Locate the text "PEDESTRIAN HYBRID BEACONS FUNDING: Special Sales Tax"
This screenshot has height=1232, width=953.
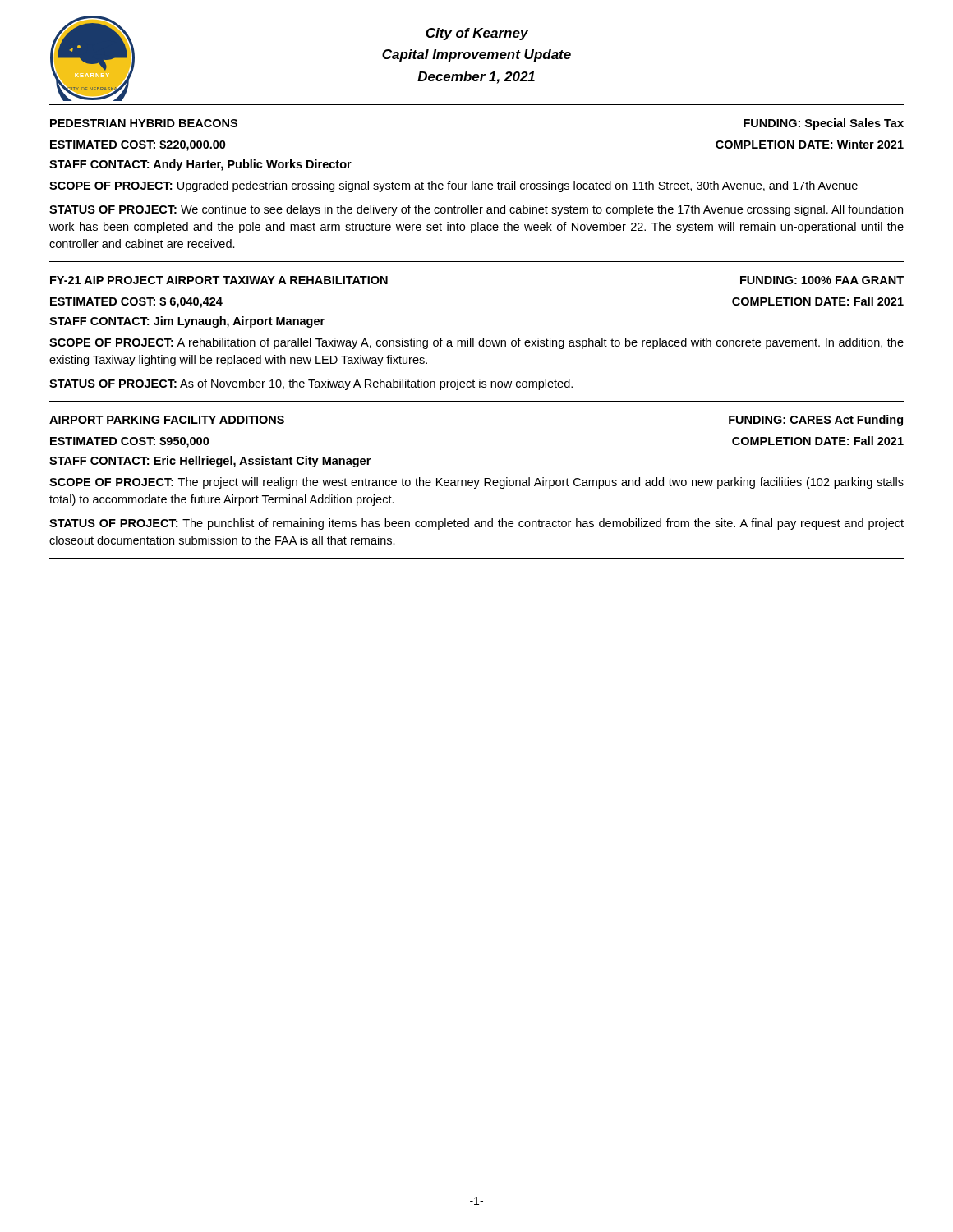point(142,124)
